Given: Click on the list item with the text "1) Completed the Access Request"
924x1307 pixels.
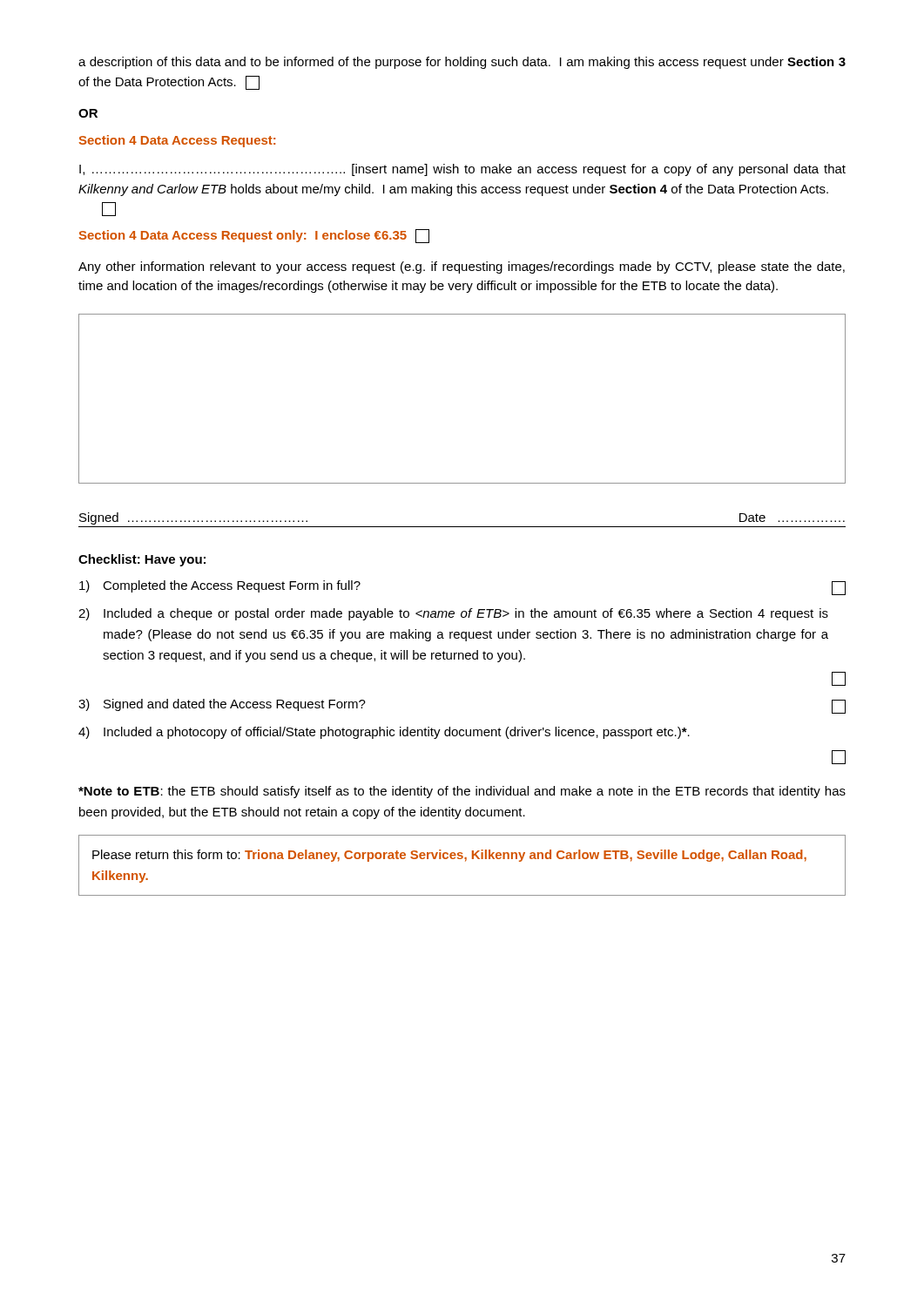Looking at the screenshot, I should pyautogui.click(x=223, y=587).
